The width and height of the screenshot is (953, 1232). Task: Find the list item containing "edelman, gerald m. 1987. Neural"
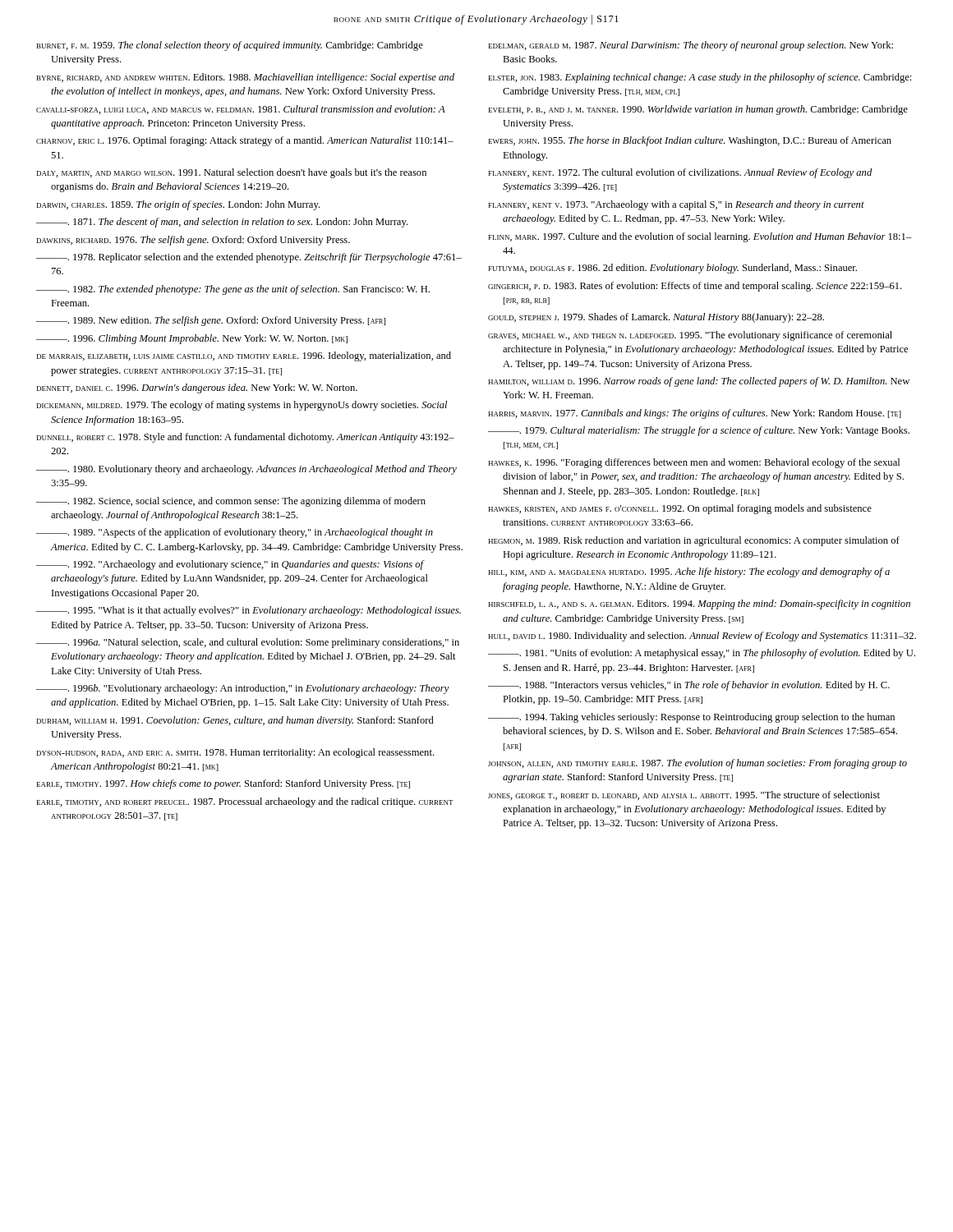[691, 52]
